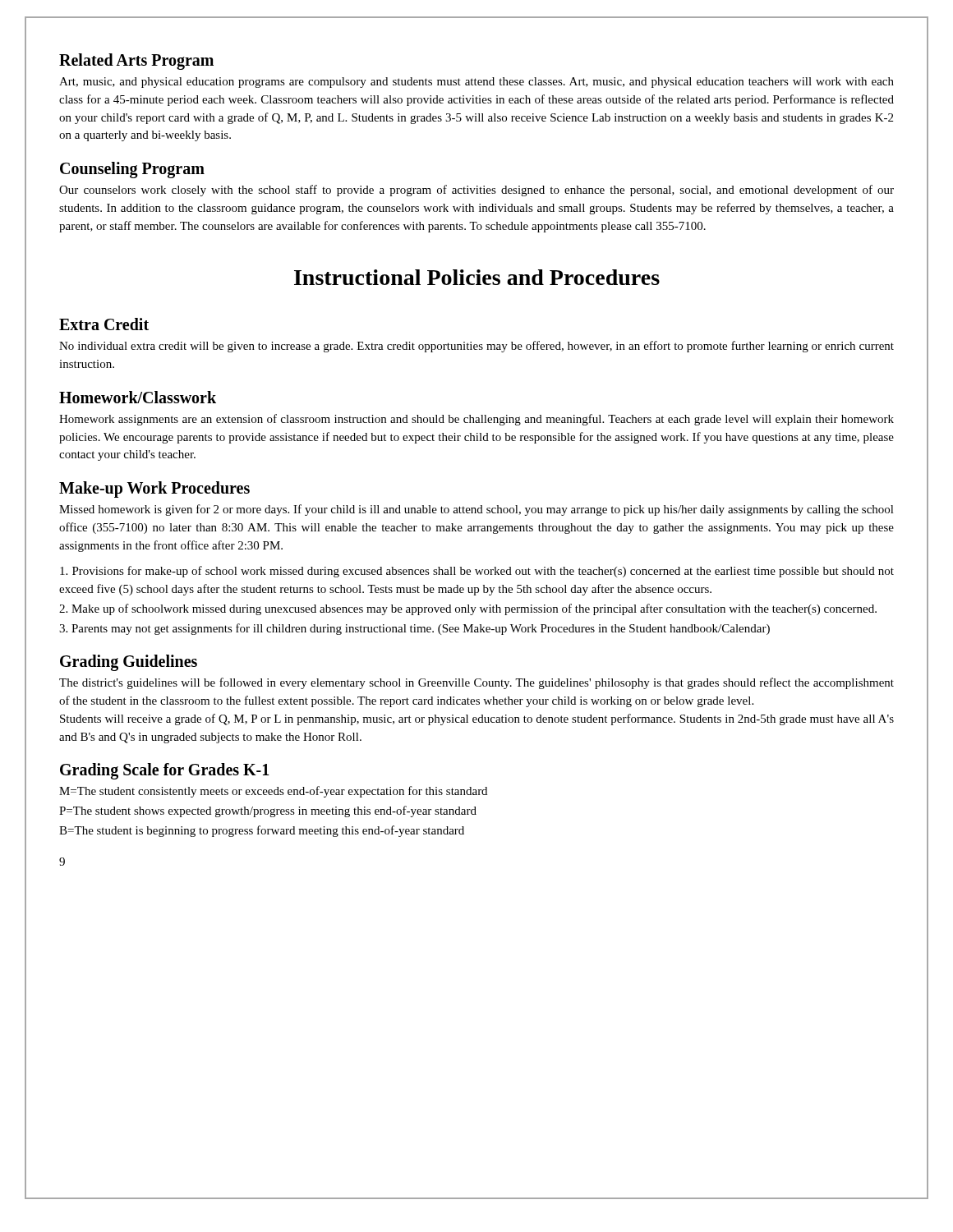The height and width of the screenshot is (1232, 953).
Task: Point to the block starting "Related Arts Program"
Action: click(137, 60)
